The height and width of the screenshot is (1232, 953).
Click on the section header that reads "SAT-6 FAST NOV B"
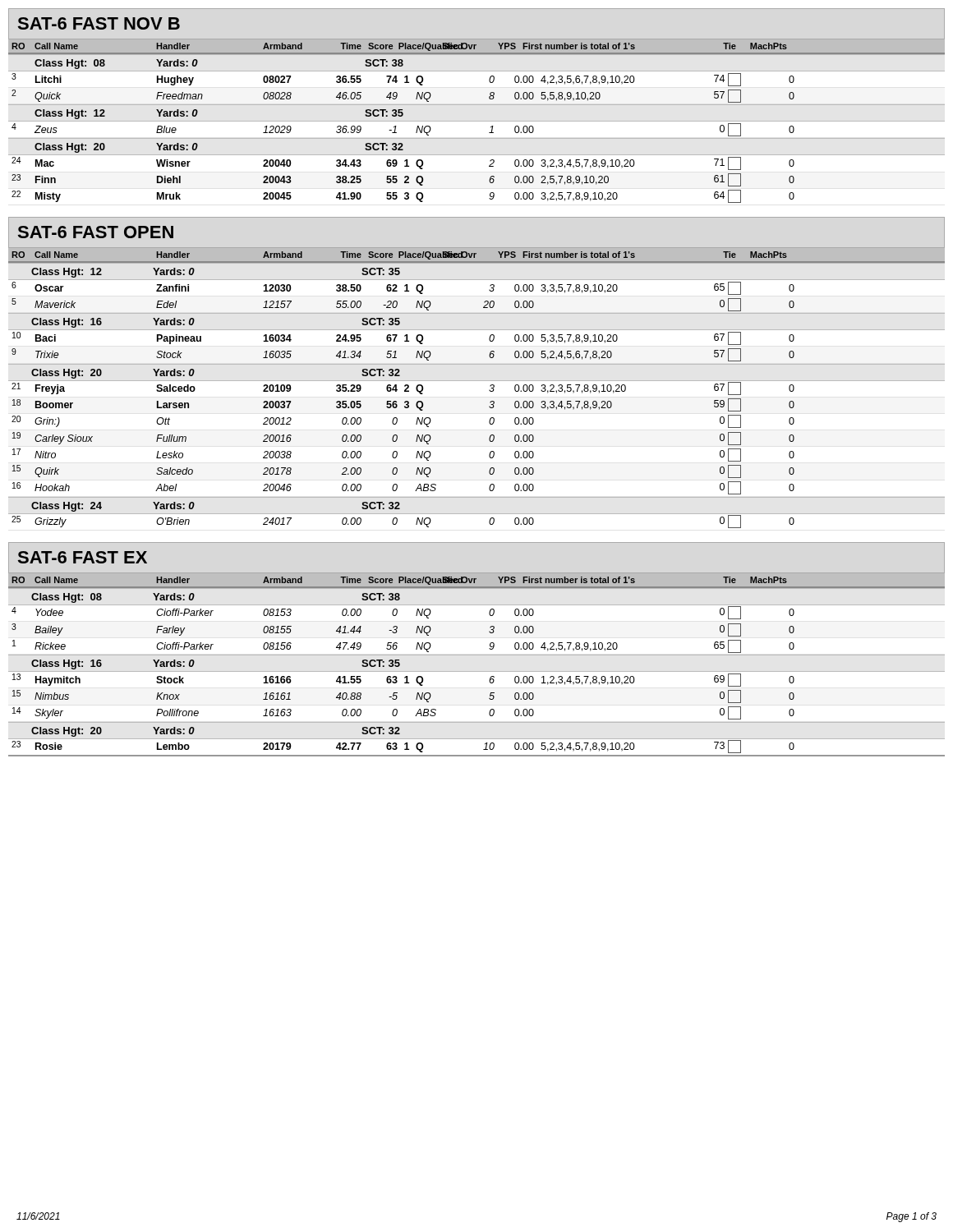(99, 24)
